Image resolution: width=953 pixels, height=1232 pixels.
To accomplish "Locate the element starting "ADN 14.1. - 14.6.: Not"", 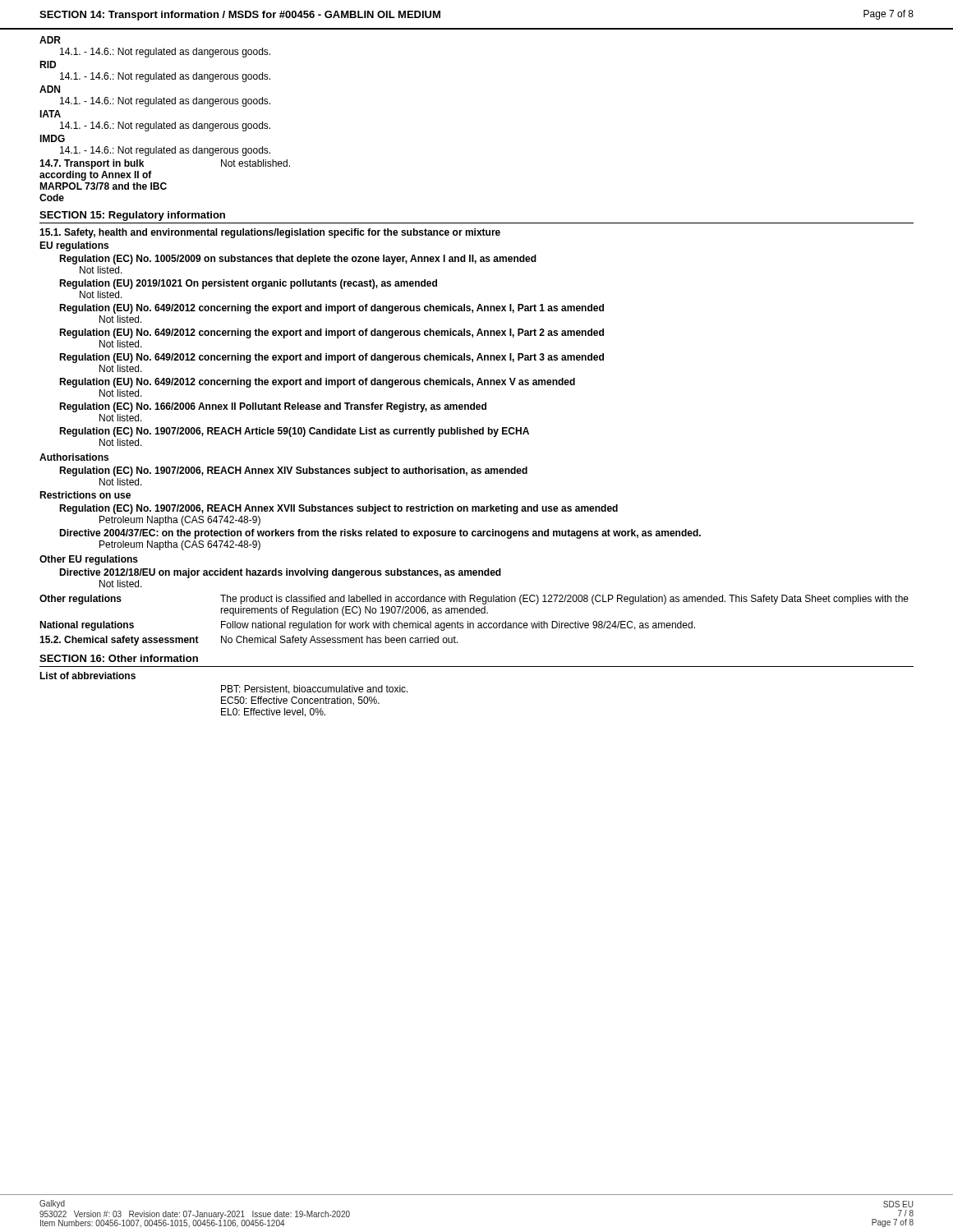I will (x=50, y=89).
